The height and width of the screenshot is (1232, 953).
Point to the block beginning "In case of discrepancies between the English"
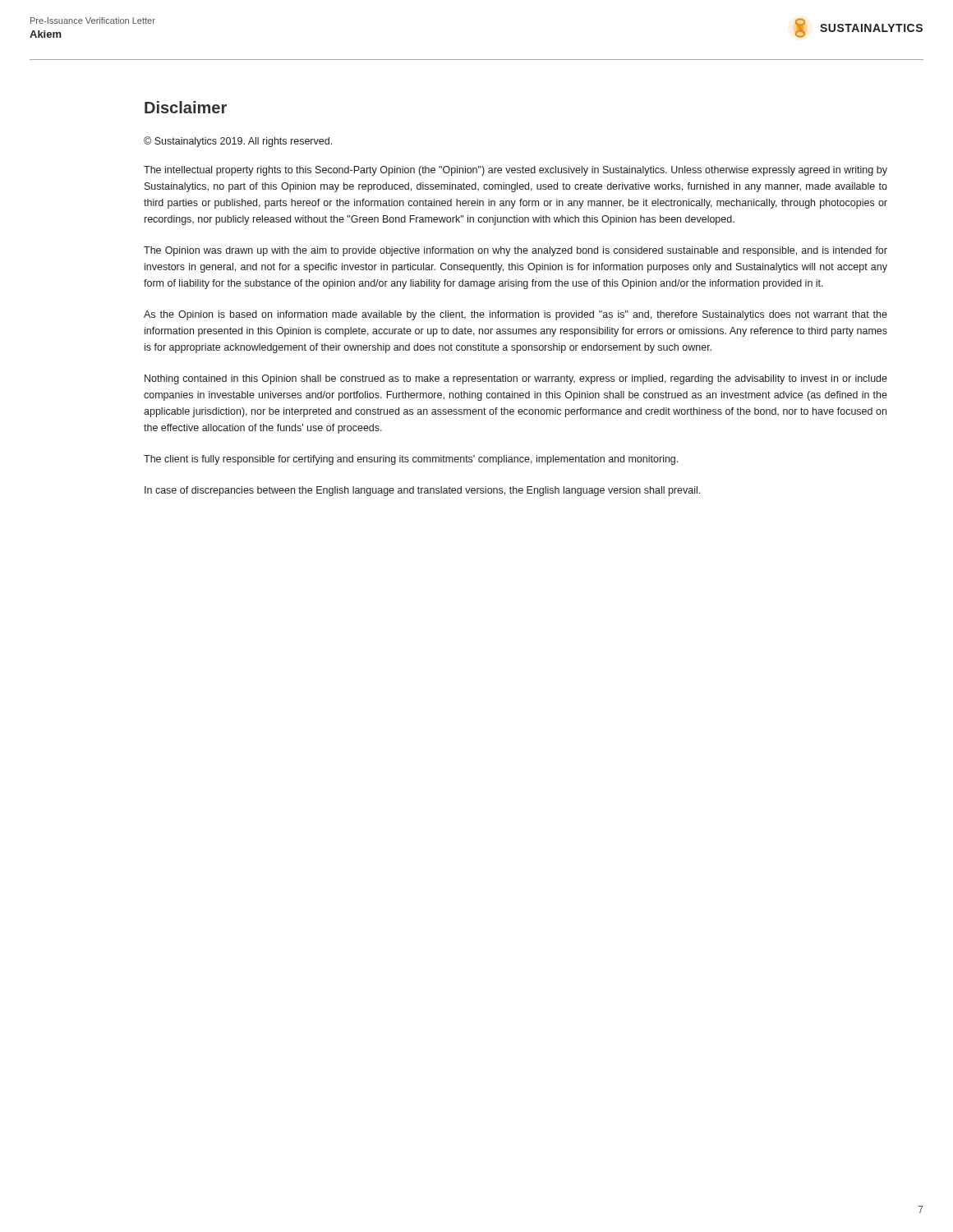pos(516,490)
